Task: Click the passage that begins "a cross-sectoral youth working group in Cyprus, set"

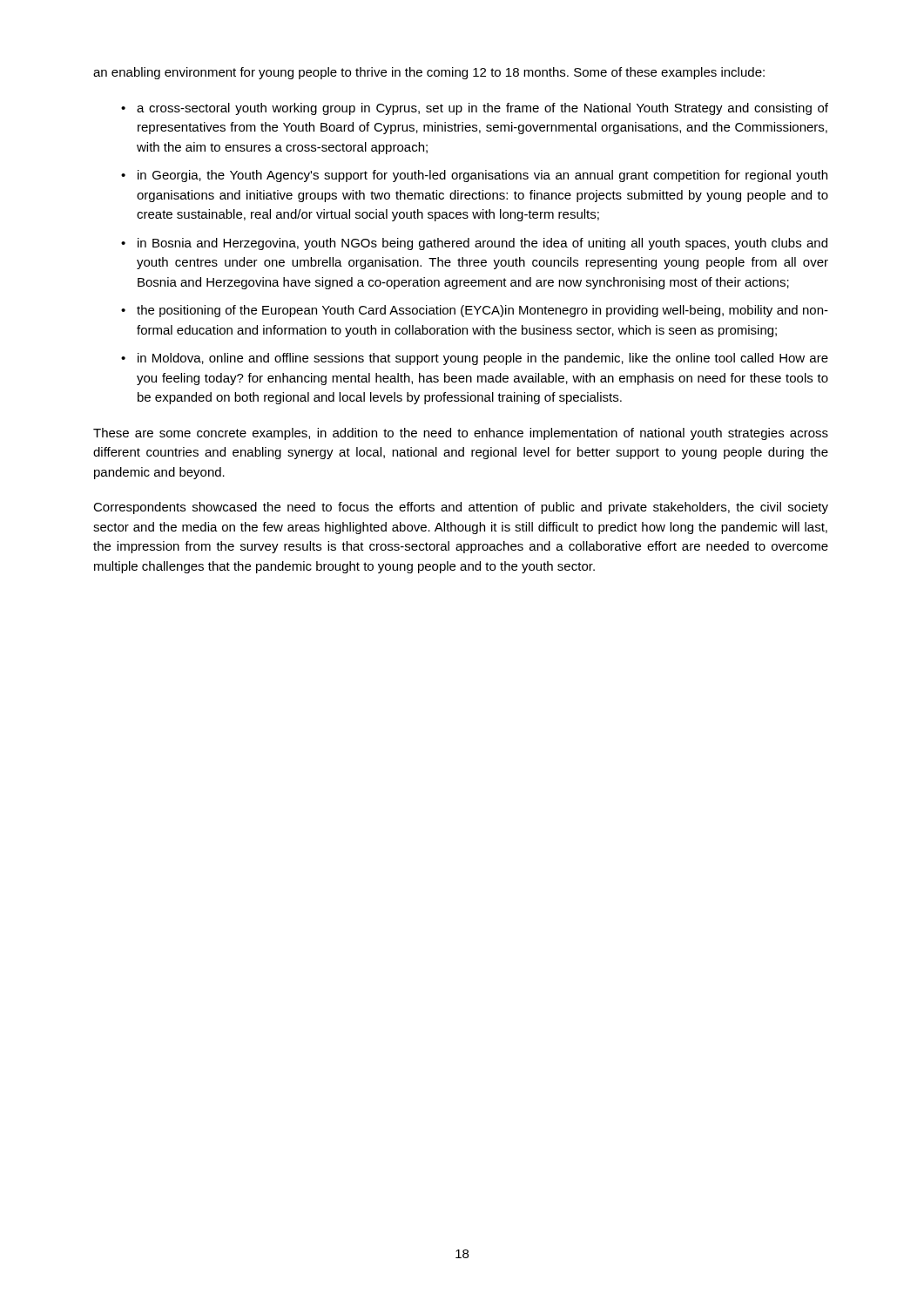Action: tap(482, 127)
